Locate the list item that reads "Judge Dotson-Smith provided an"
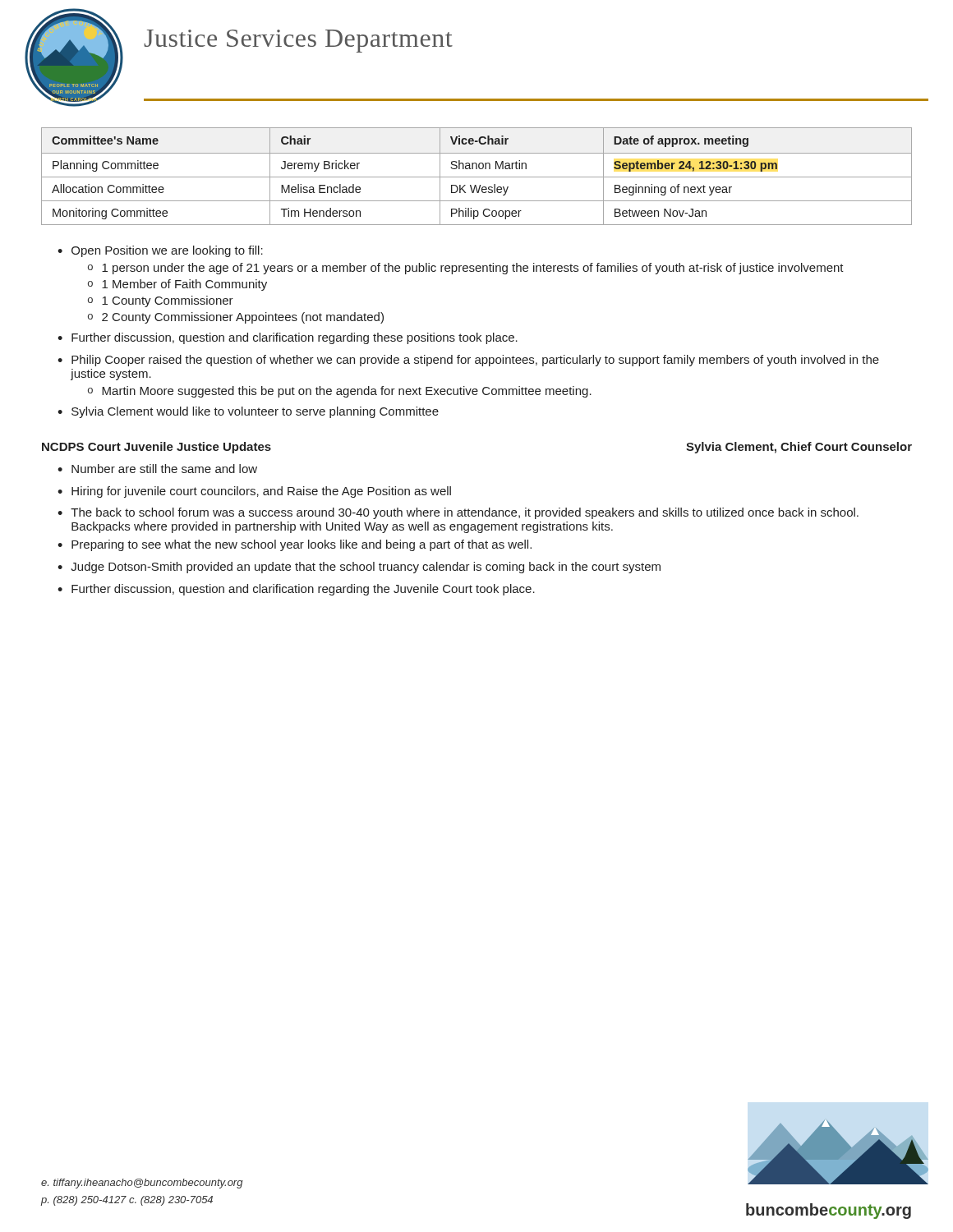Image resolution: width=953 pixels, height=1232 pixels. pyautogui.click(x=491, y=566)
